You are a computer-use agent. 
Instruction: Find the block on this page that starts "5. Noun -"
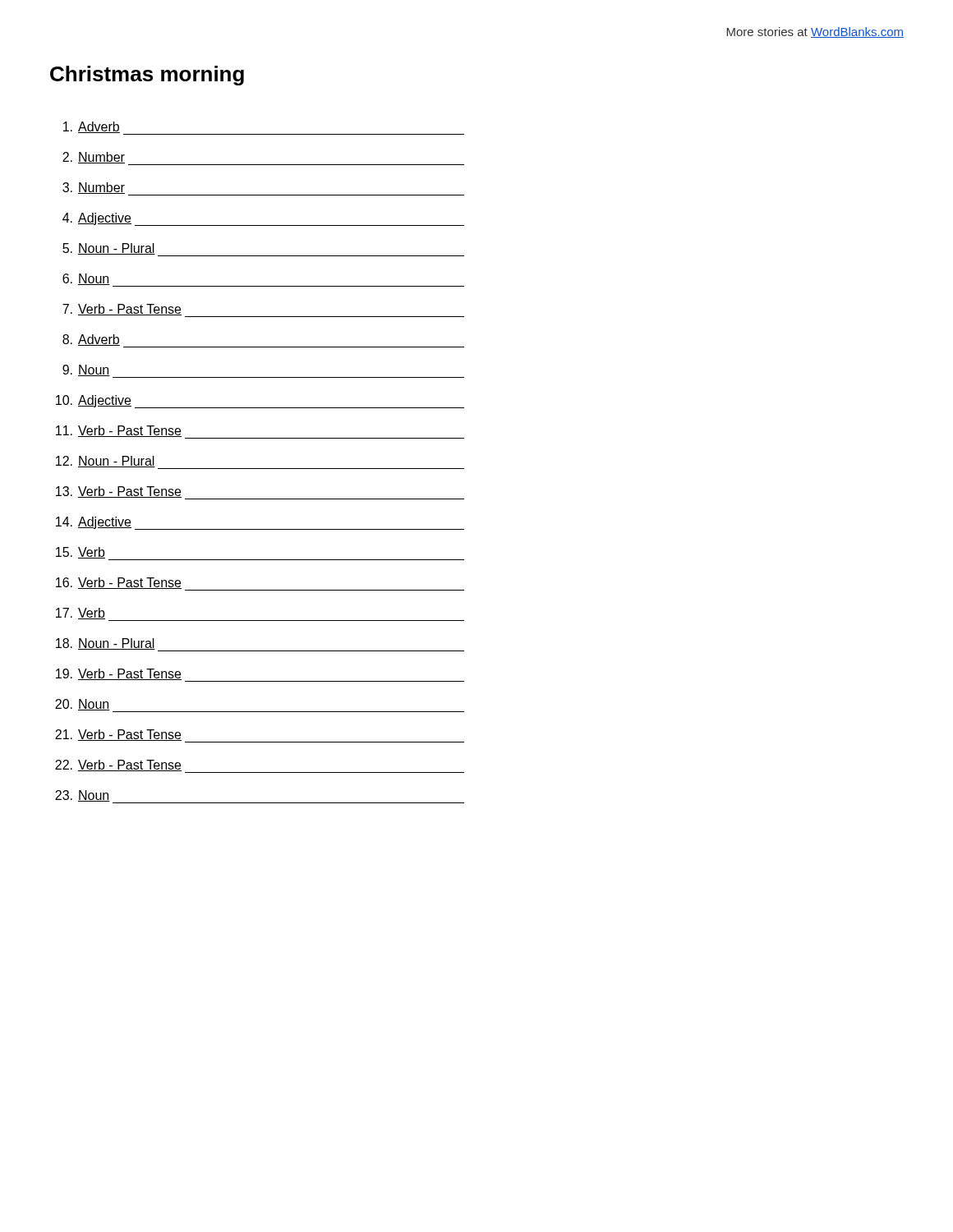(255, 248)
